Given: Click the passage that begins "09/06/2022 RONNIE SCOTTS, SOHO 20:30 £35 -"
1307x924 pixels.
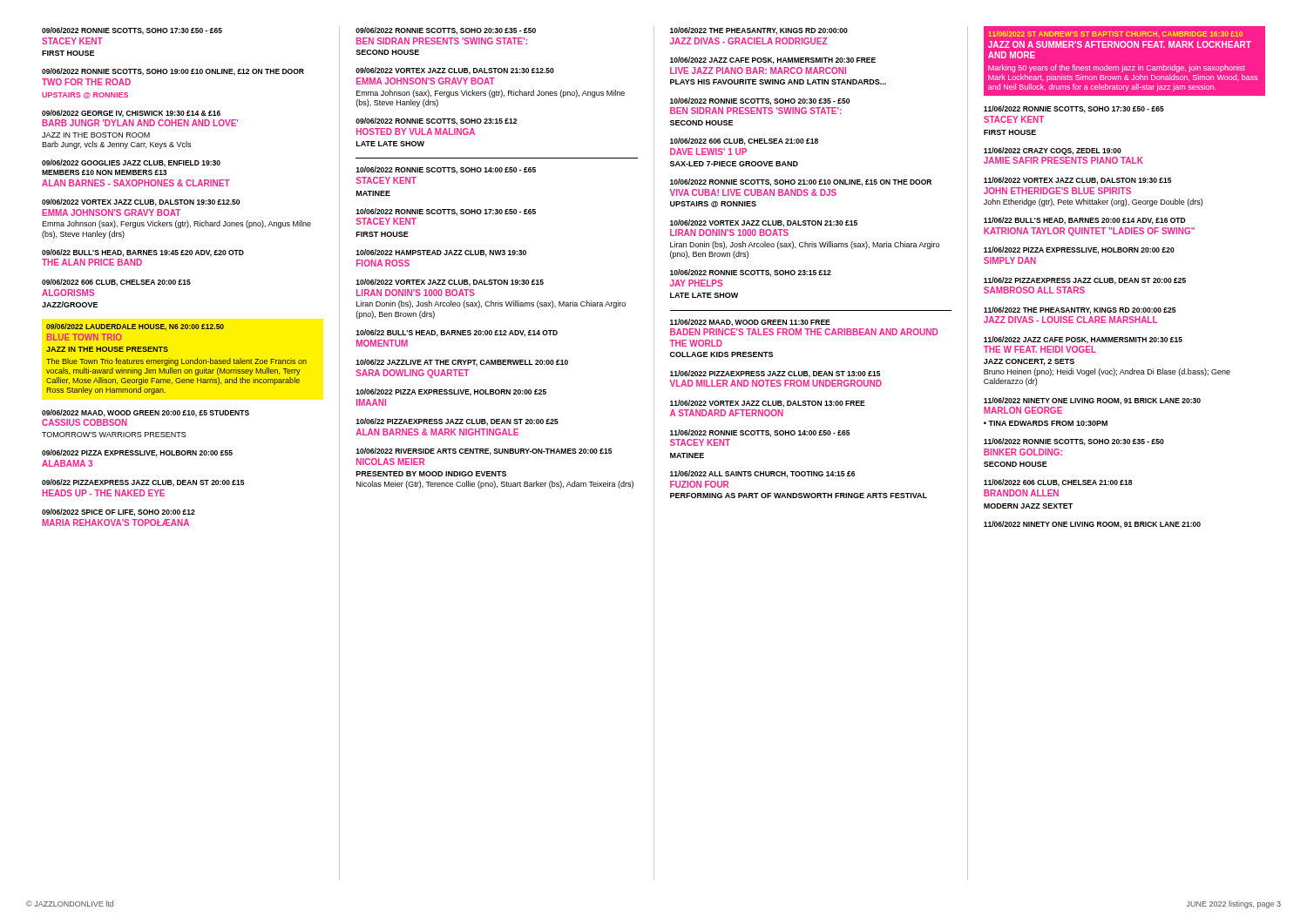Looking at the screenshot, I should [497, 42].
